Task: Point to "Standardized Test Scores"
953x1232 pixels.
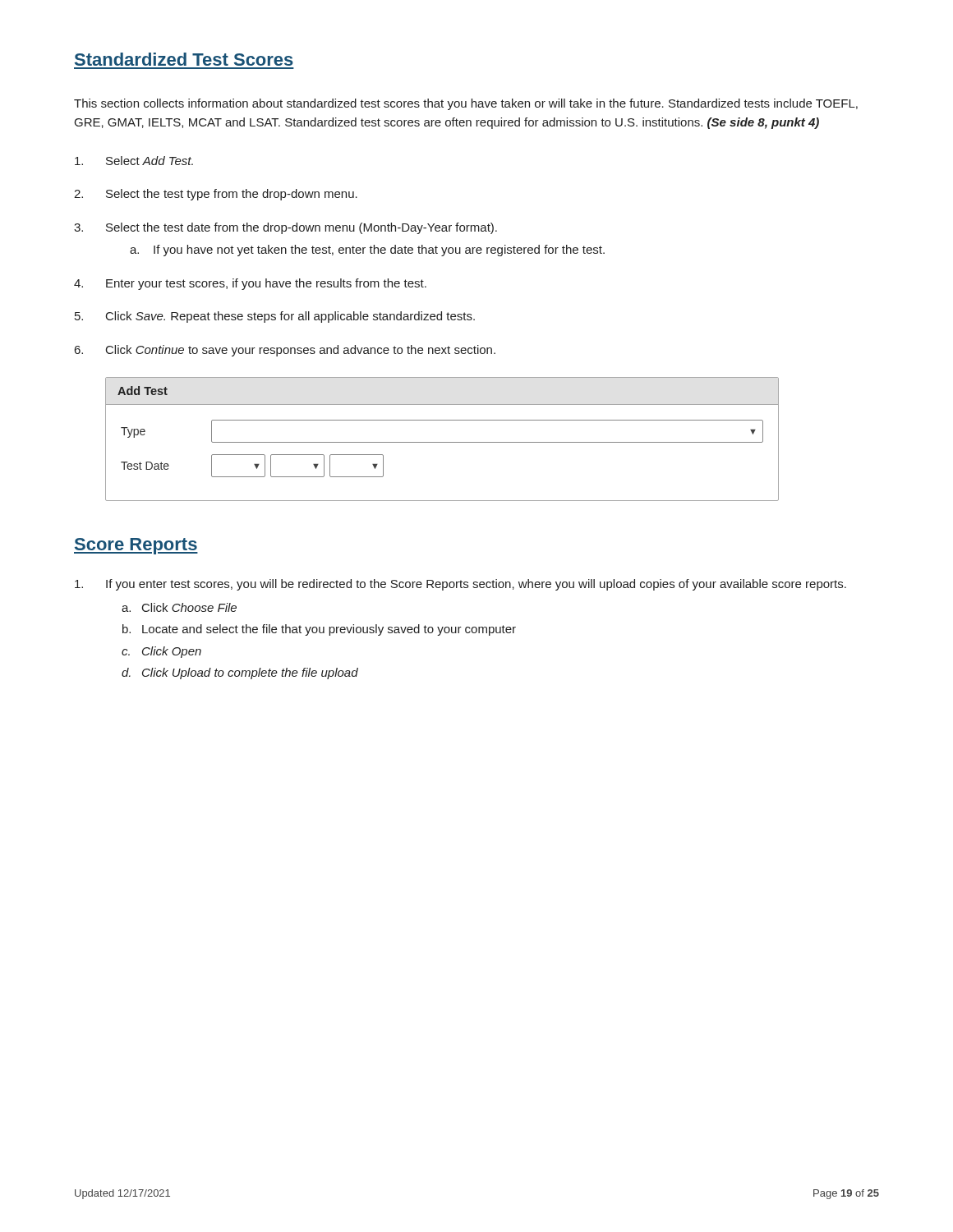Action: coord(184,60)
